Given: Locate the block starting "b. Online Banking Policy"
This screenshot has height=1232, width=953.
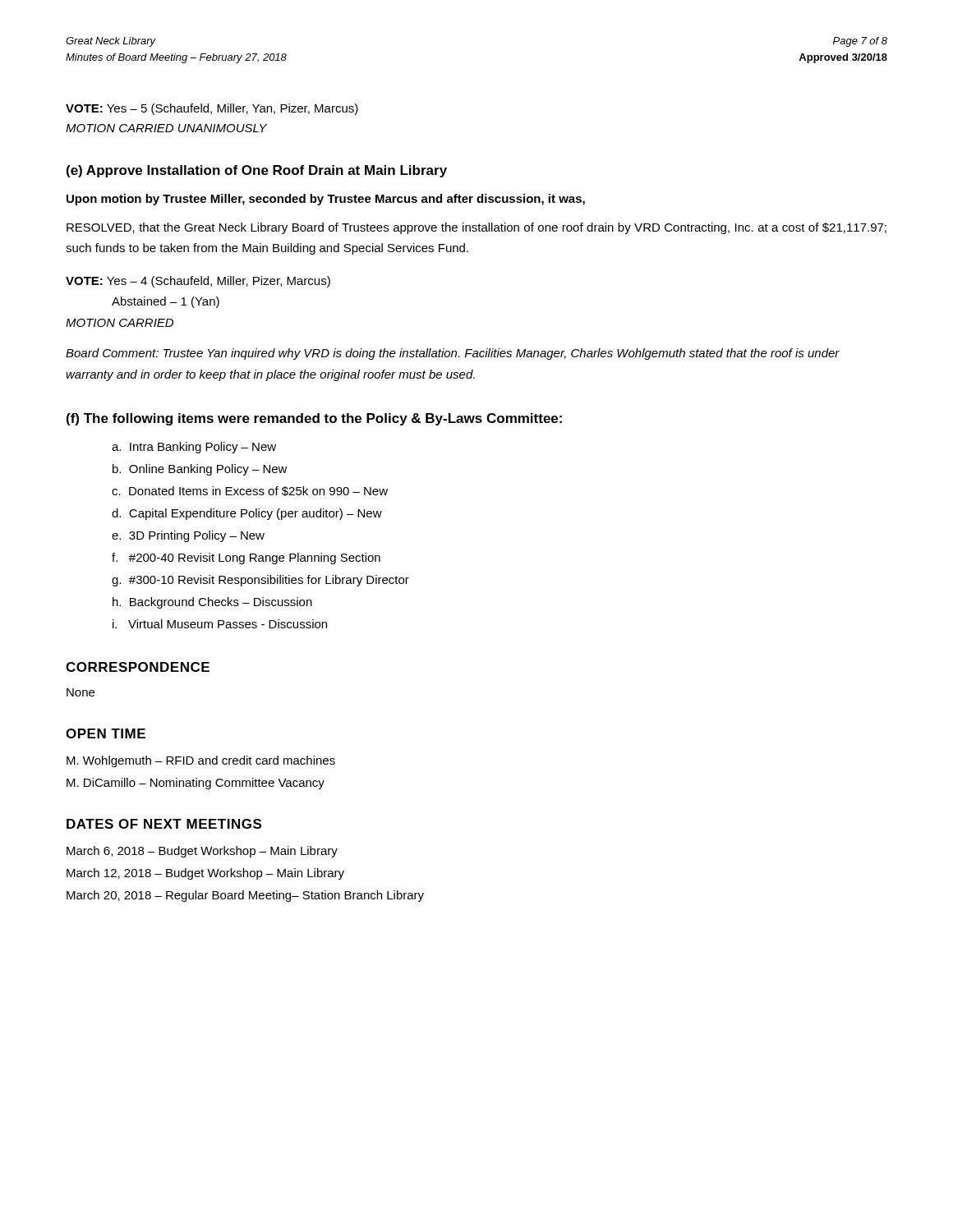Looking at the screenshot, I should pos(199,469).
